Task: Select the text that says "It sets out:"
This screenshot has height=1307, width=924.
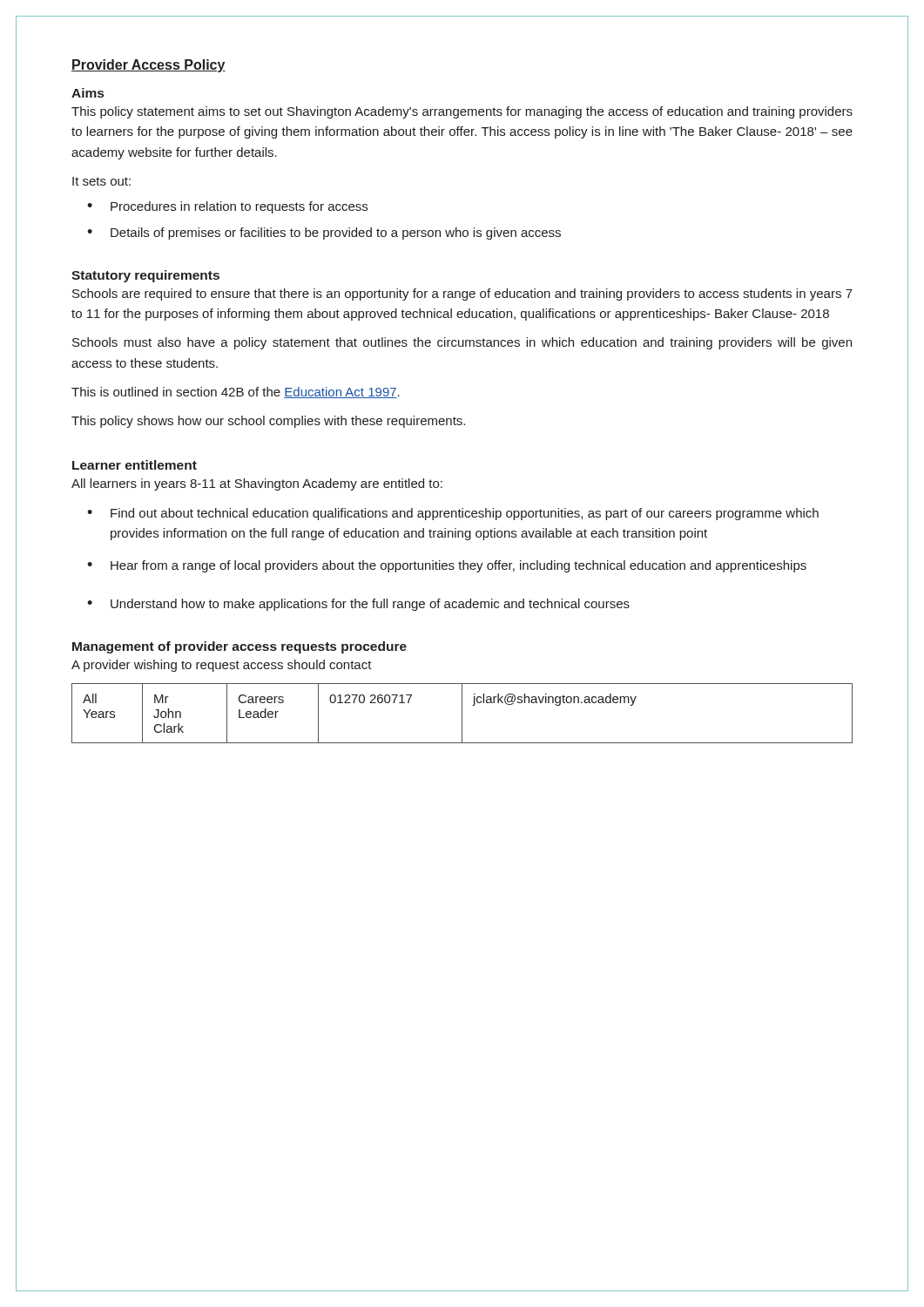Action: 102,181
